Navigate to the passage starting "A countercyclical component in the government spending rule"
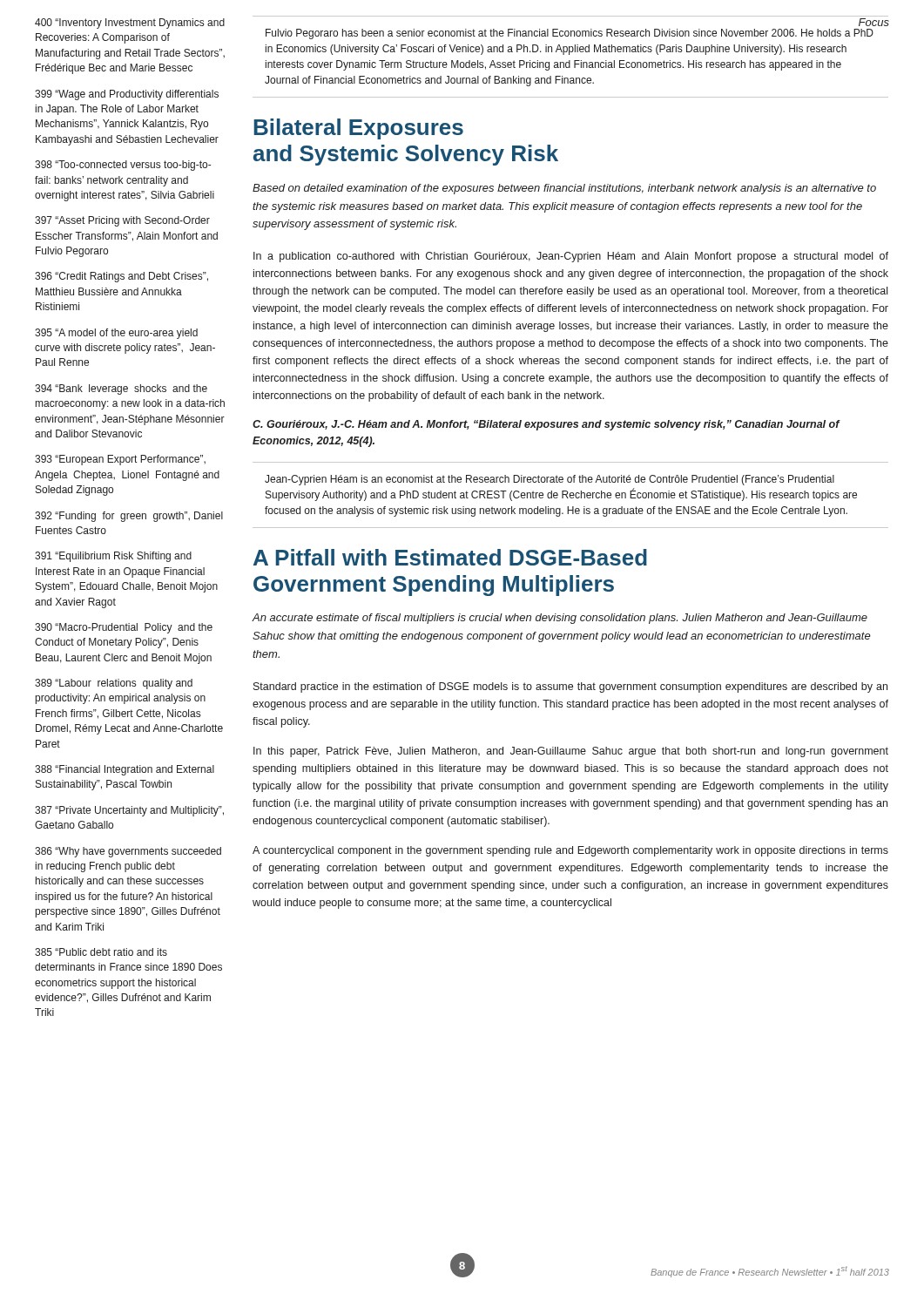The height and width of the screenshot is (1307, 924). 570,876
